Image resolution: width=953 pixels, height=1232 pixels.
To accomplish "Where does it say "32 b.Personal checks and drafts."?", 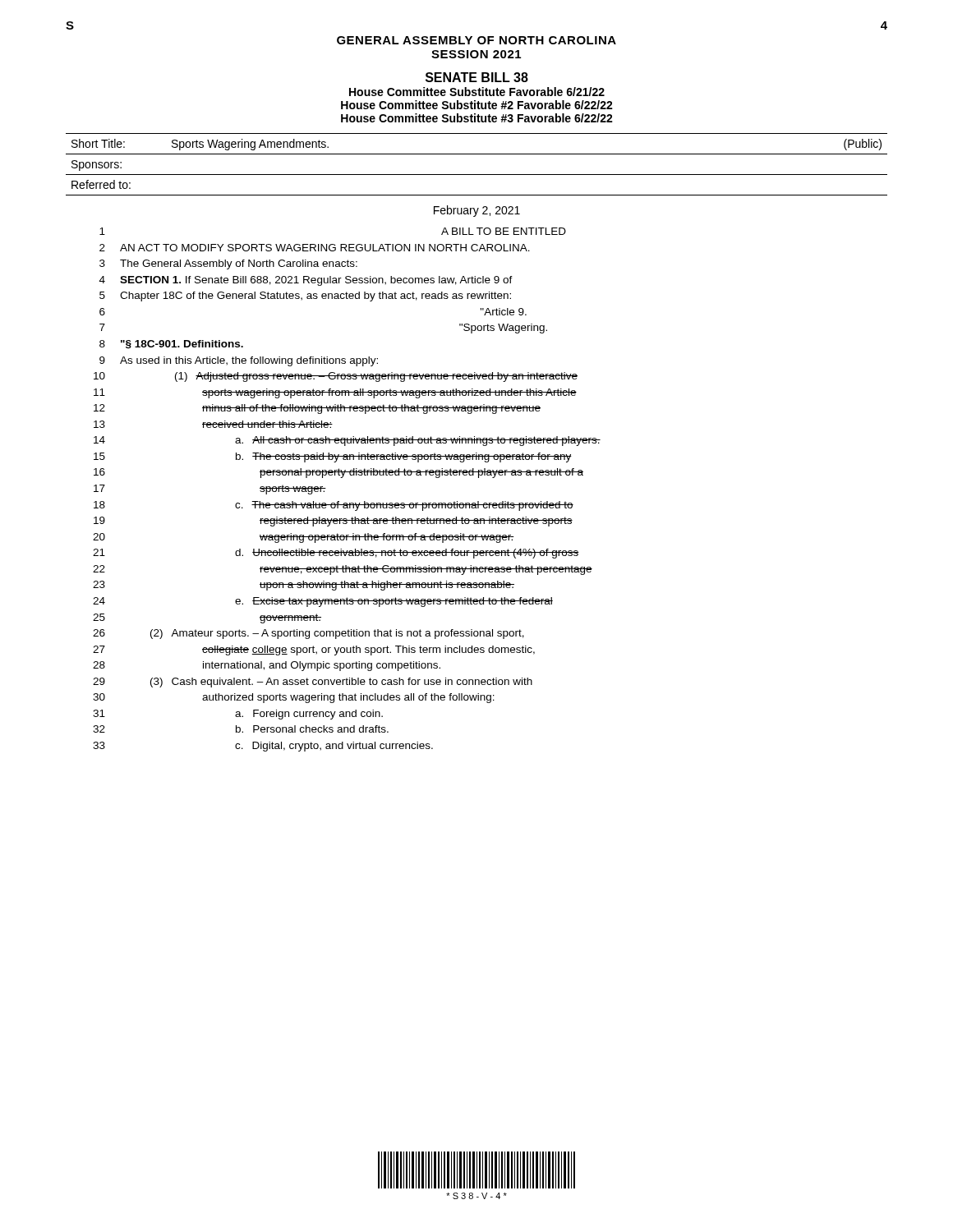I will point(241,729).
